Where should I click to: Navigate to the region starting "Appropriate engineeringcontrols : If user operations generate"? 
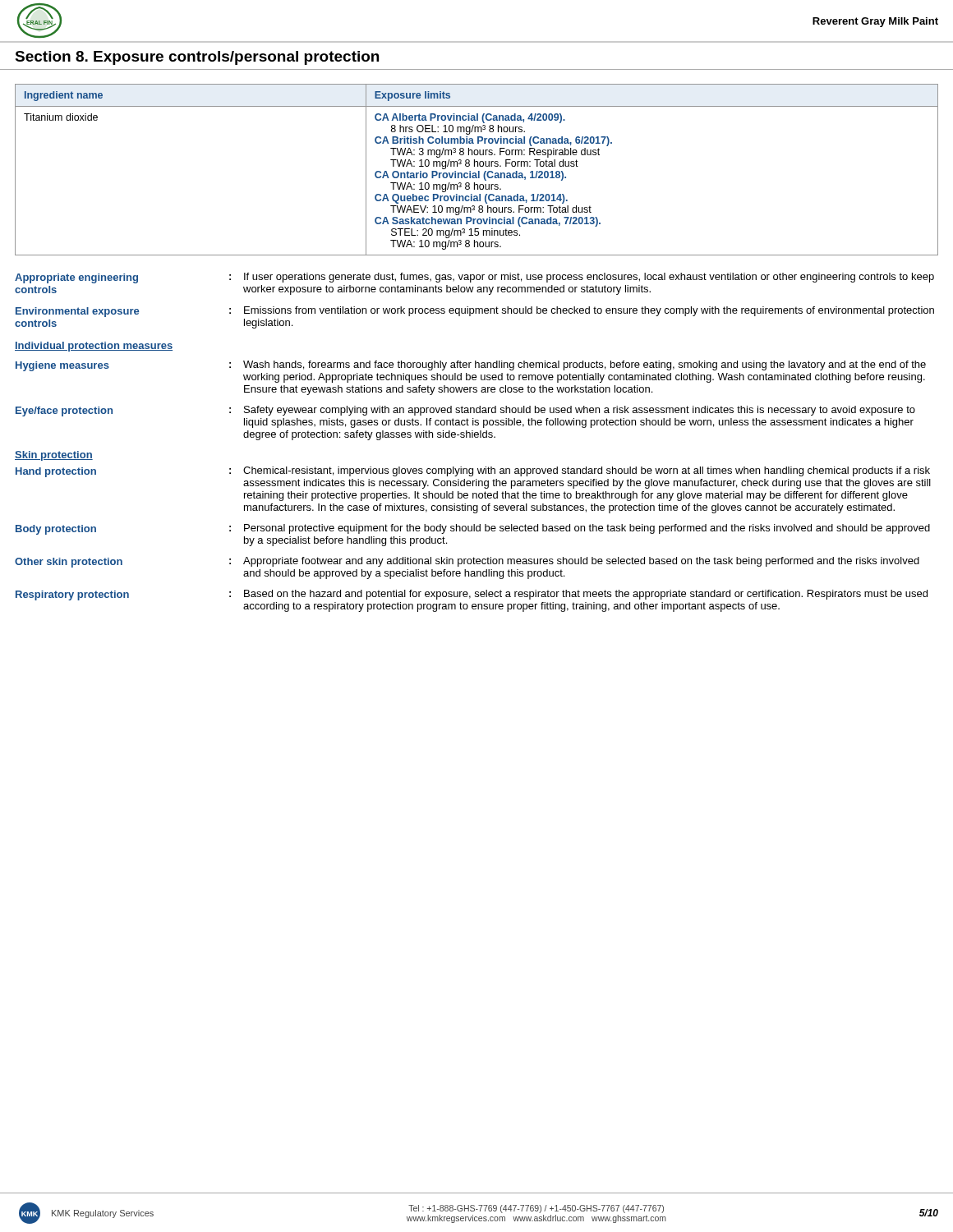476,283
